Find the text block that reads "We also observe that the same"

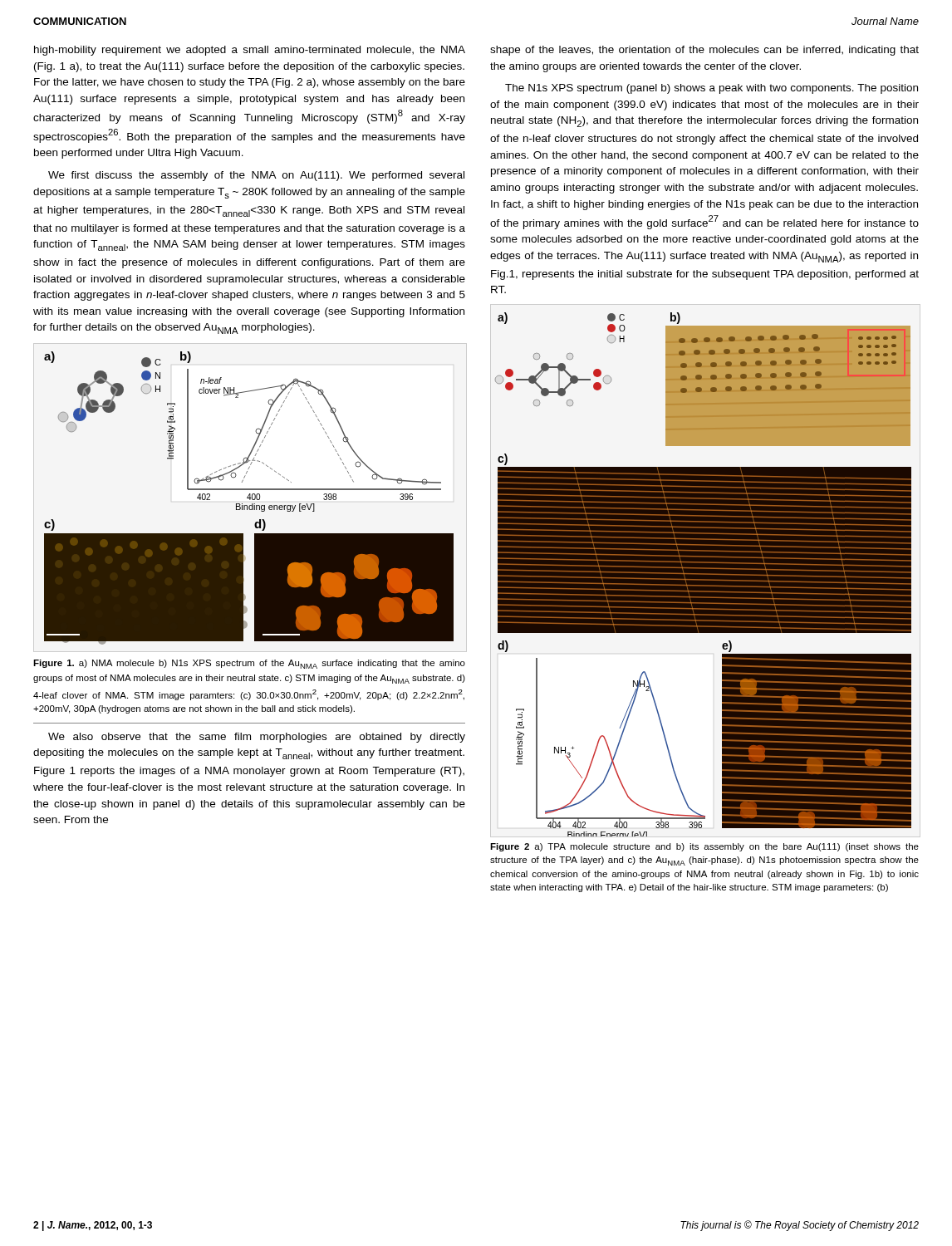coord(249,778)
